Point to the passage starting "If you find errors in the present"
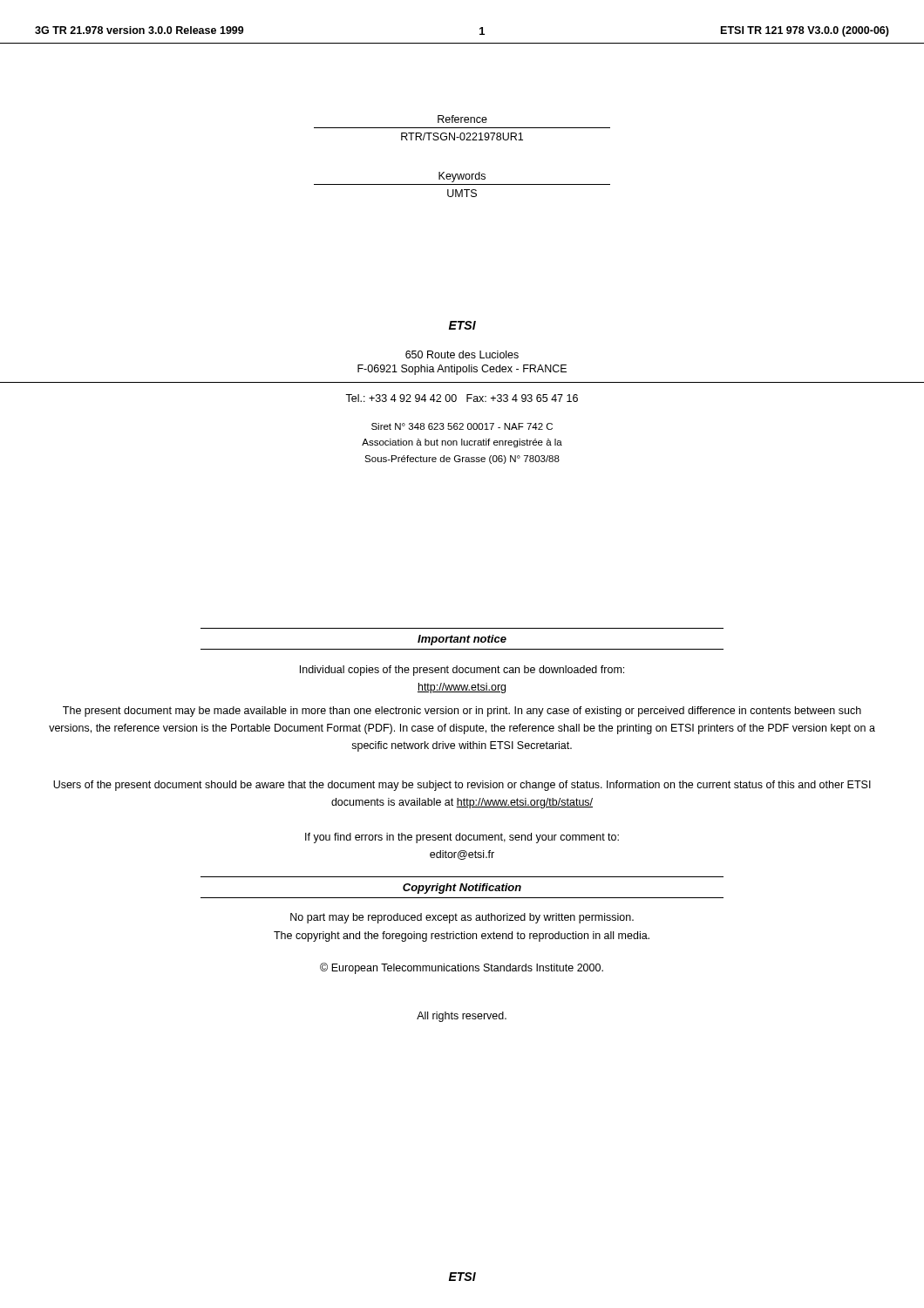 (462, 846)
